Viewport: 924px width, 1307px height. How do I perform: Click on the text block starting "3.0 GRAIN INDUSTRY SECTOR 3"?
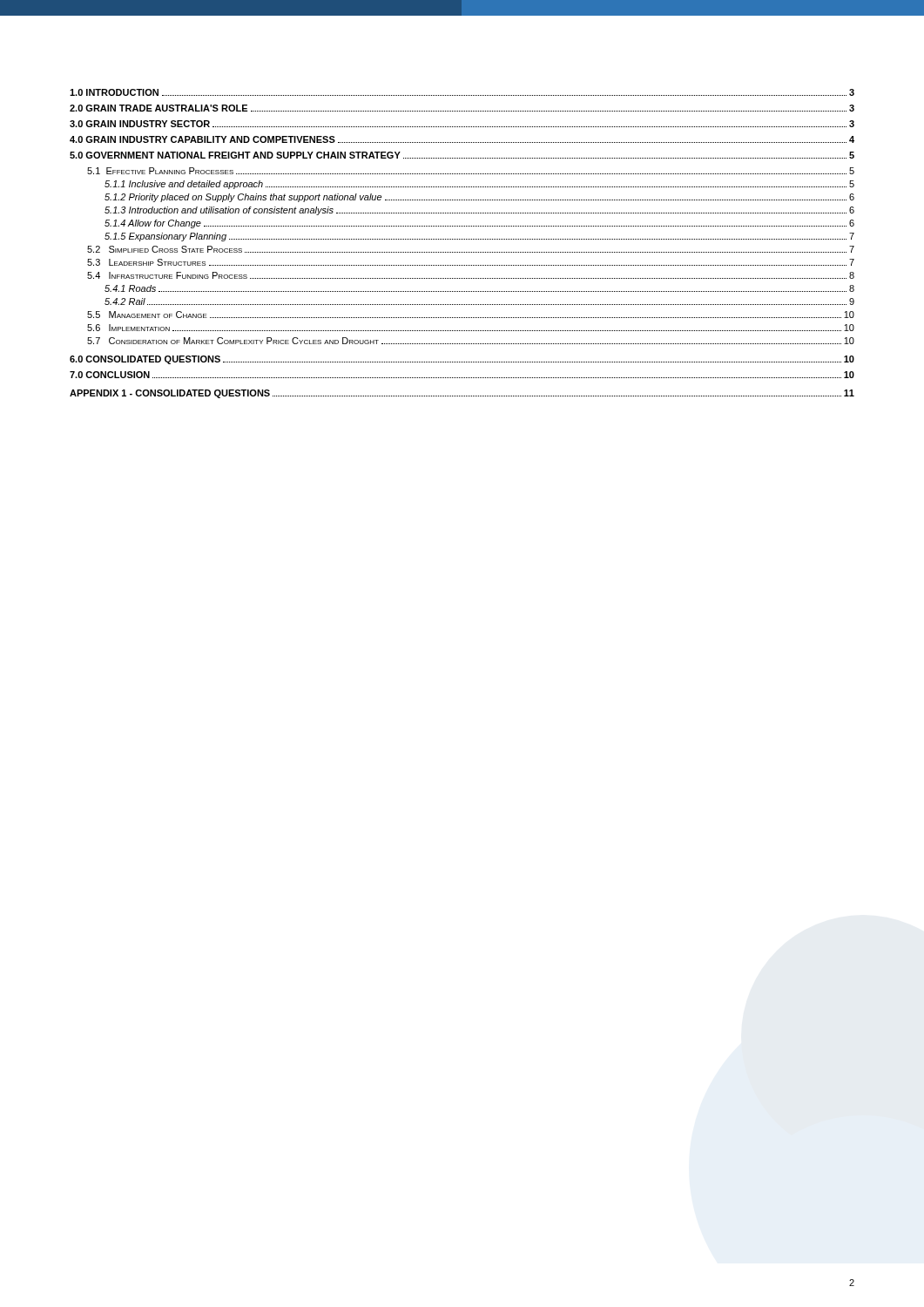462,124
